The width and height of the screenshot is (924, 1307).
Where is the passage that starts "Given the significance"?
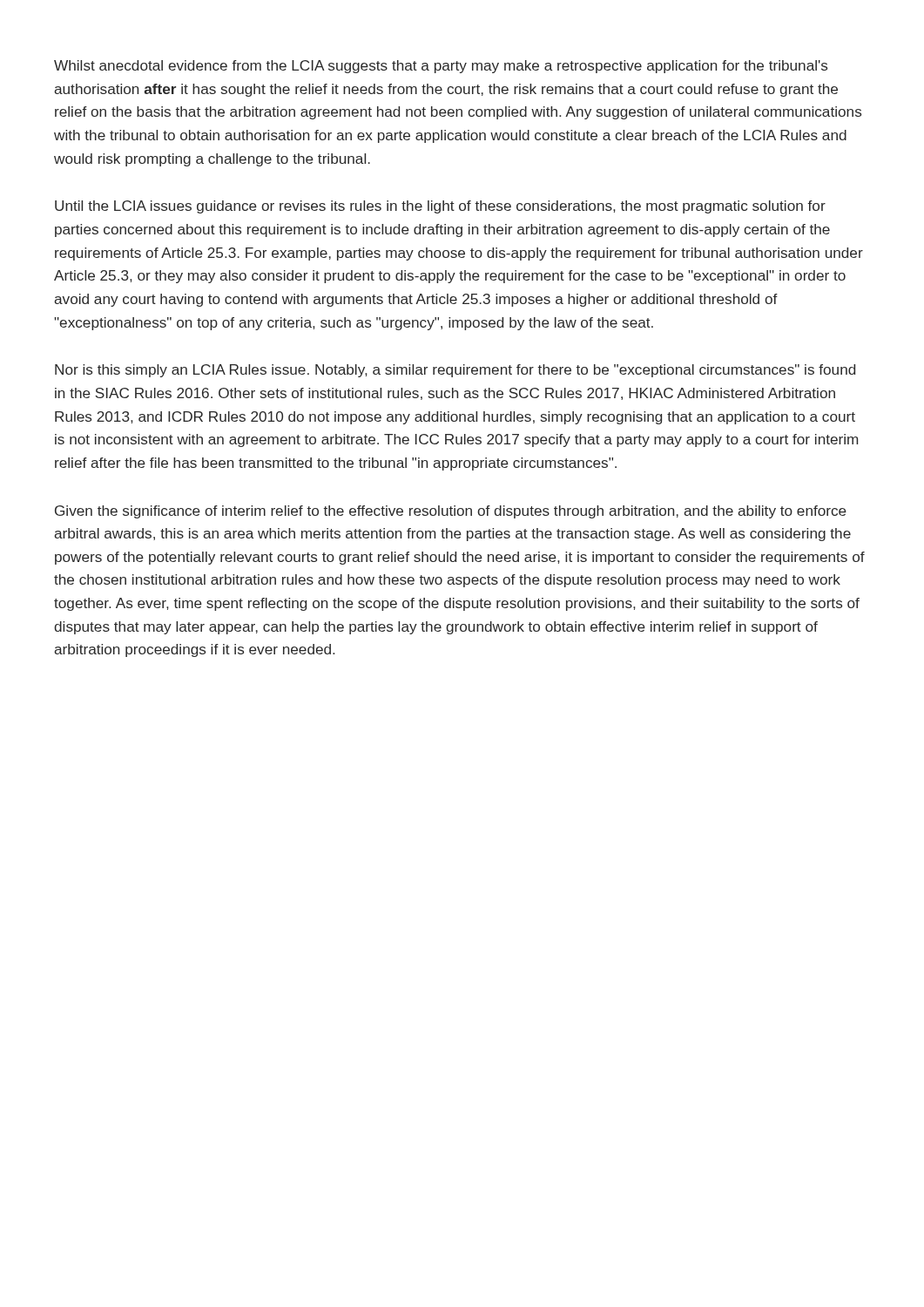pyautogui.click(x=459, y=580)
